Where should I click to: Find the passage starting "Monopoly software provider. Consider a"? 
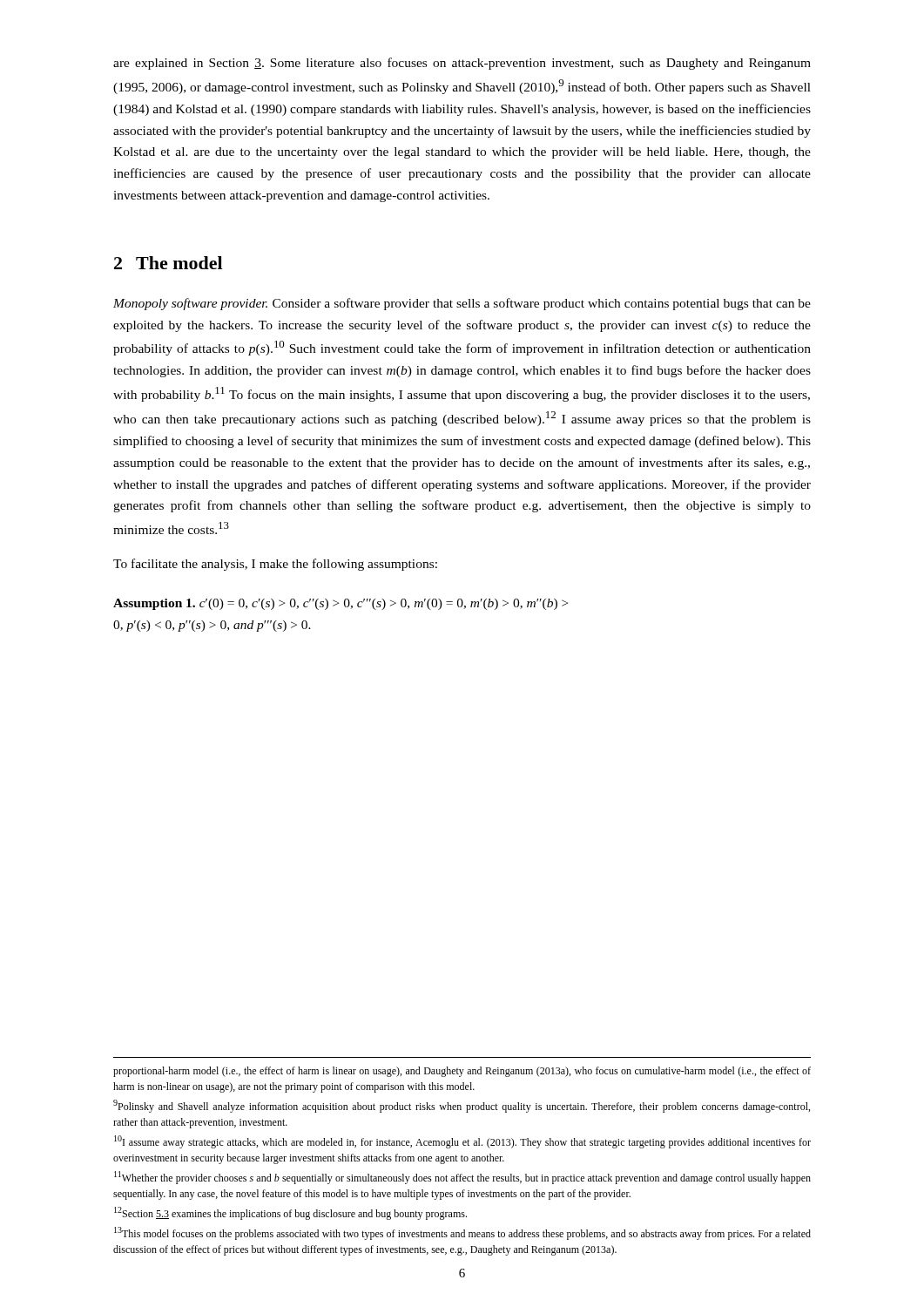coord(462,416)
